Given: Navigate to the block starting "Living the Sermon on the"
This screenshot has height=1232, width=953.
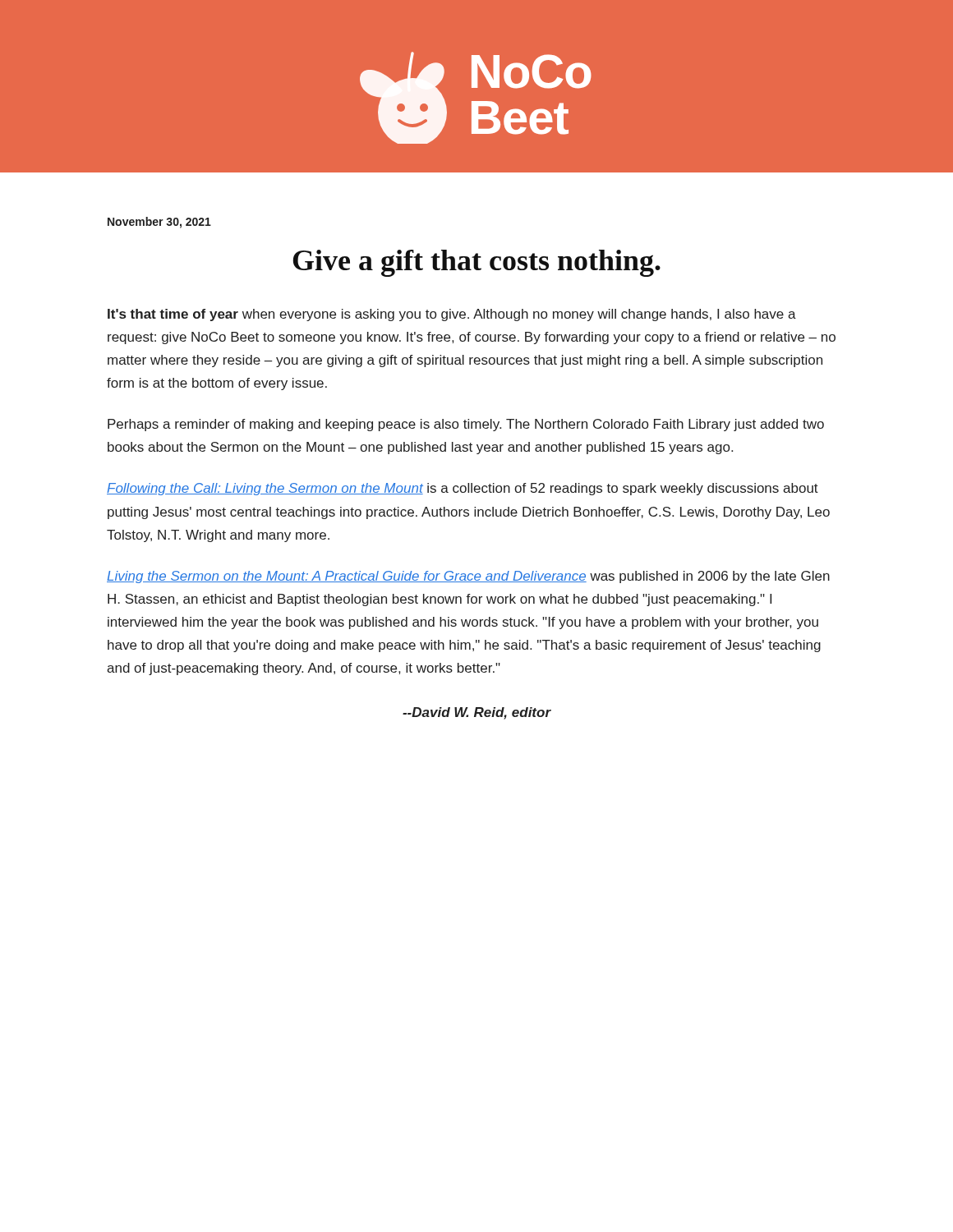Looking at the screenshot, I should coord(468,622).
